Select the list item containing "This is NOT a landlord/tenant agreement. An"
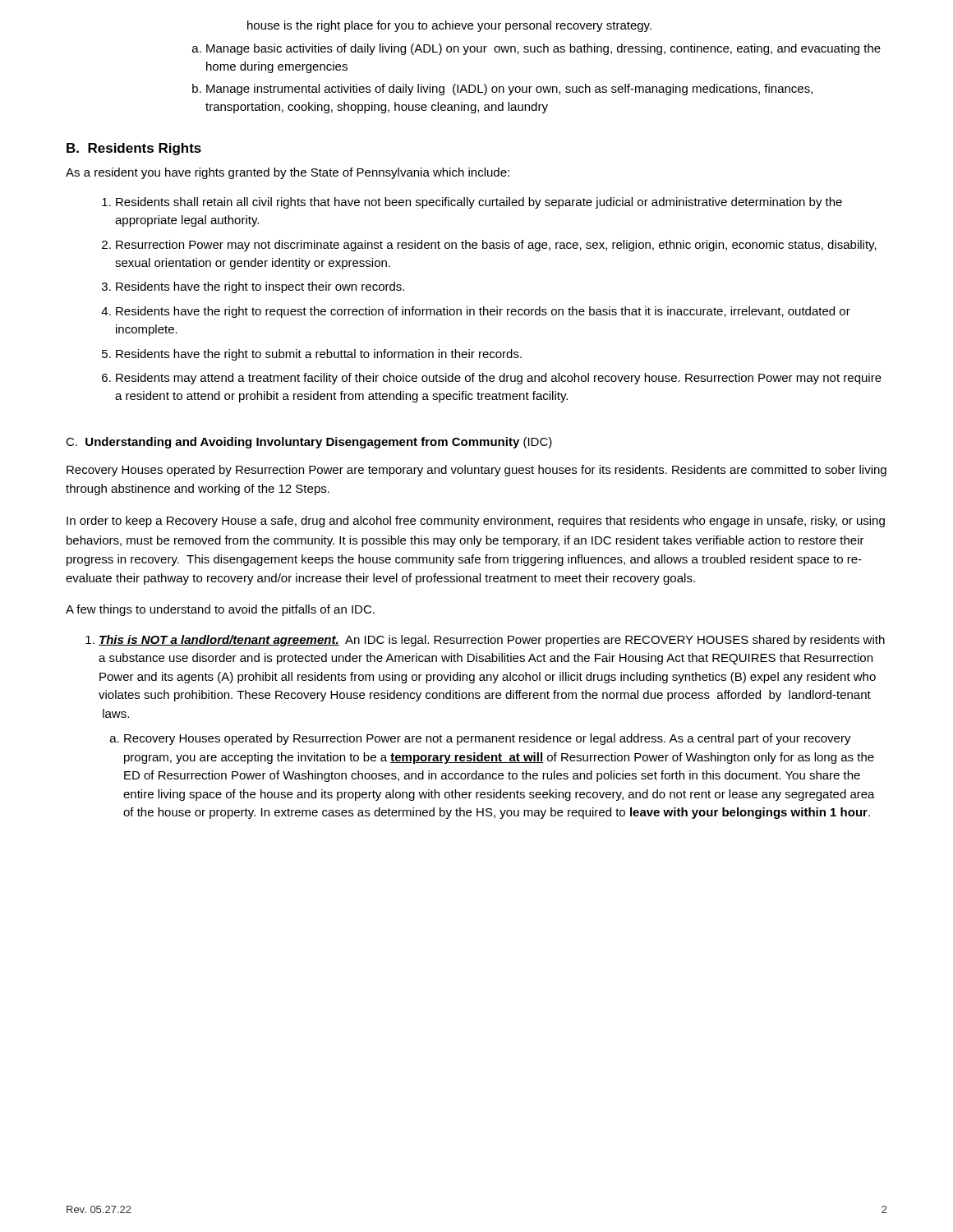Image resolution: width=953 pixels, height=1232 pixels. pos(493,727)
